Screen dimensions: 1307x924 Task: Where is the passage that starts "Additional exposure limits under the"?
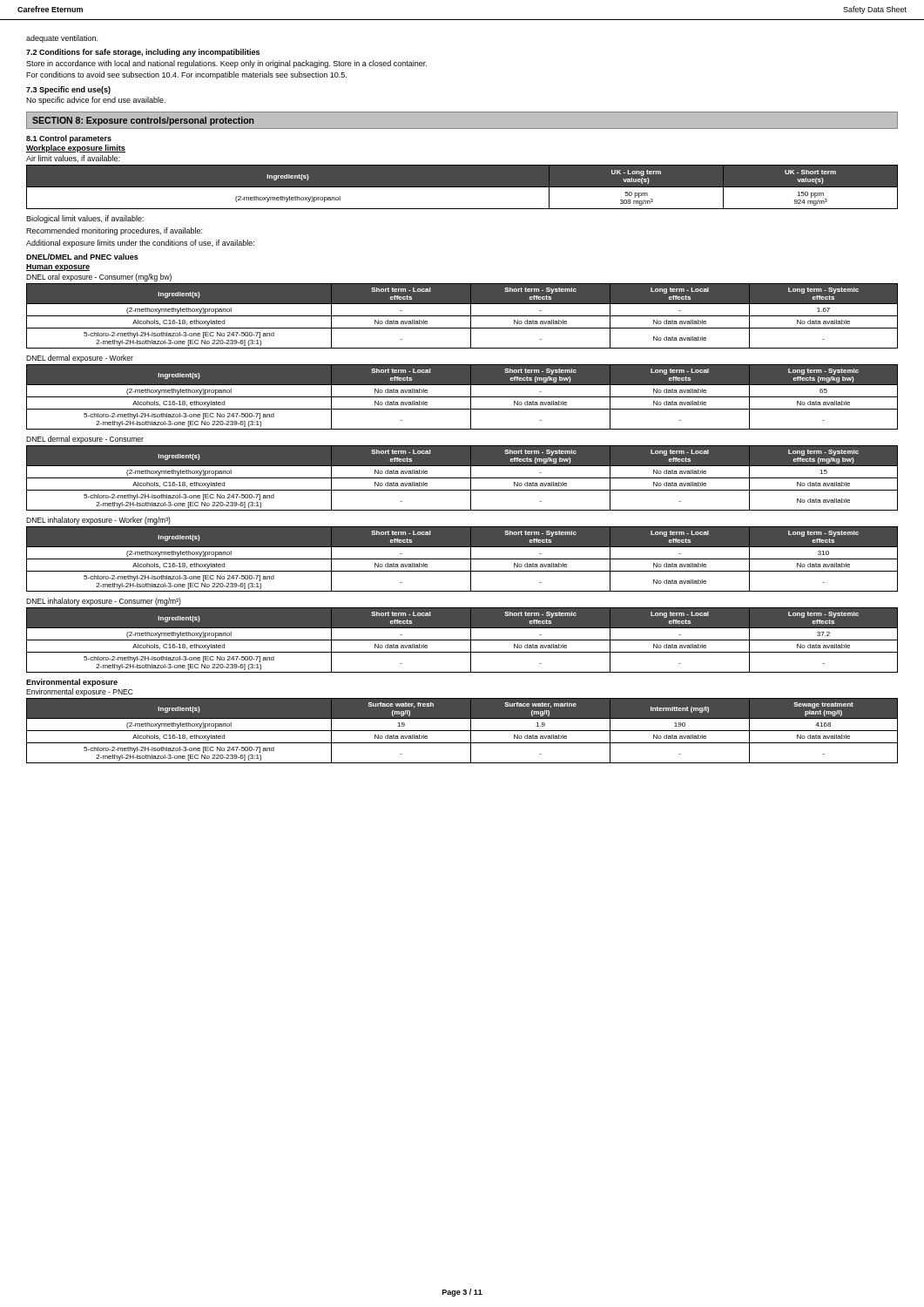pos(140,243)
